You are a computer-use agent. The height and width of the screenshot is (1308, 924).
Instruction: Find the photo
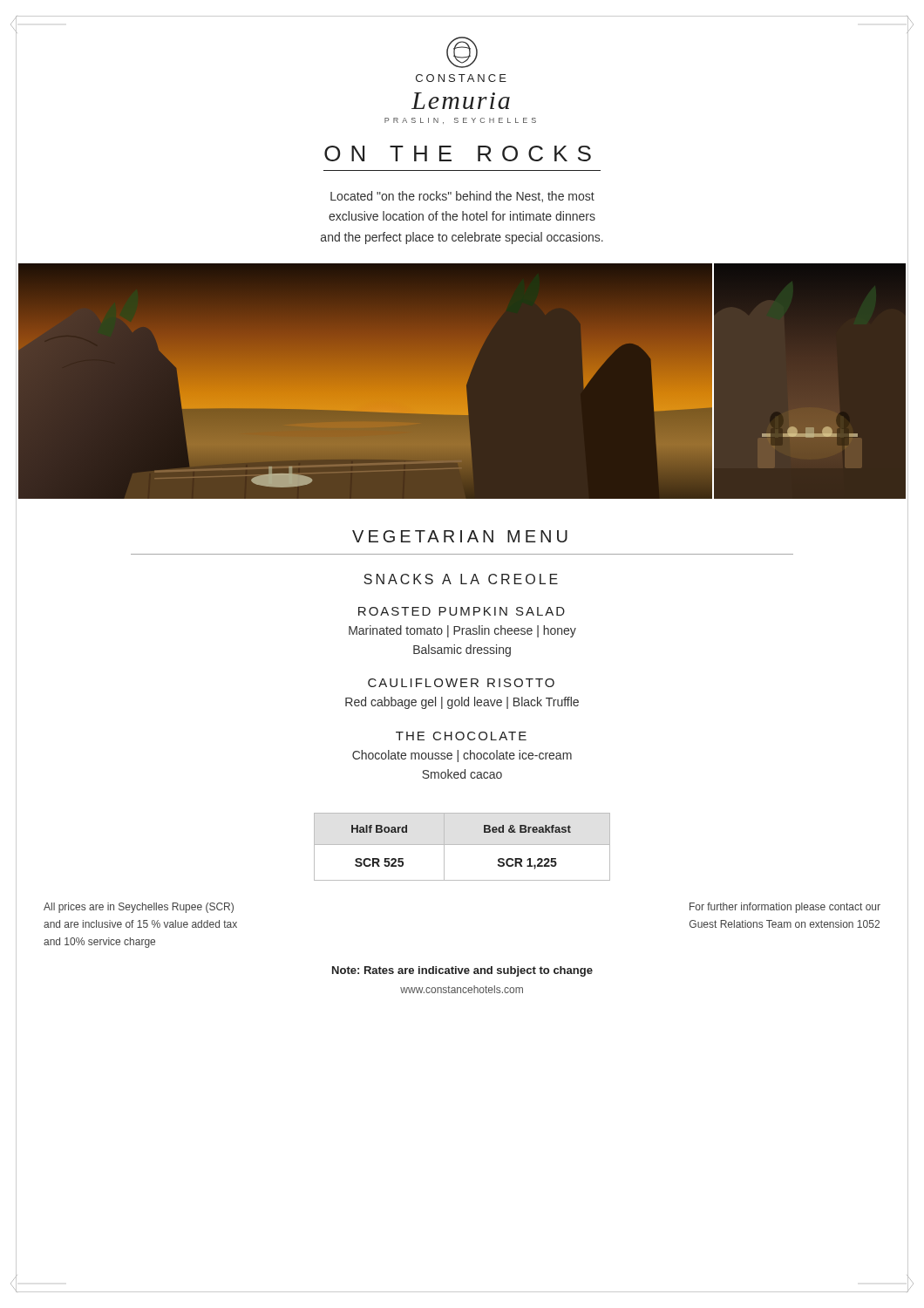462,381
